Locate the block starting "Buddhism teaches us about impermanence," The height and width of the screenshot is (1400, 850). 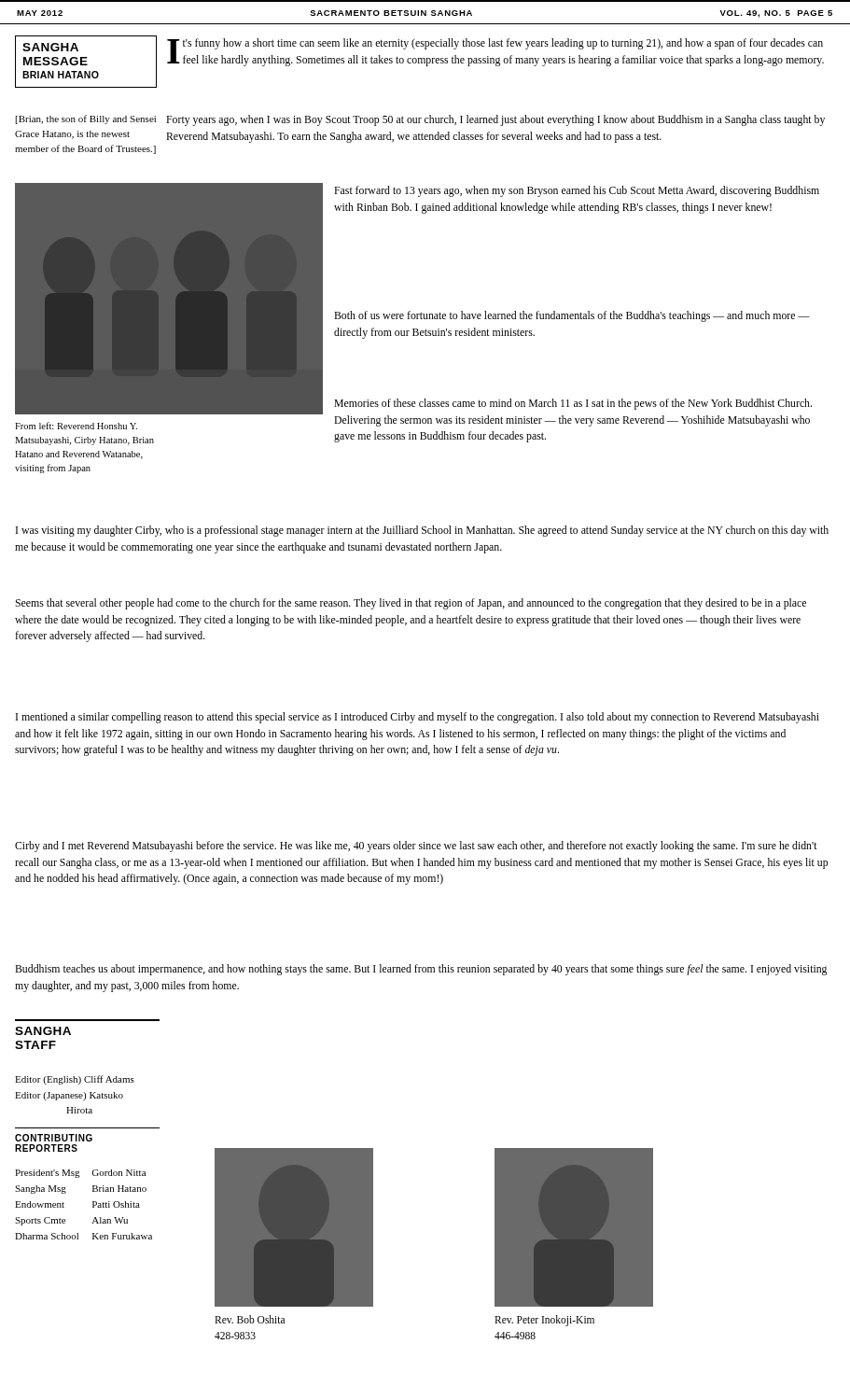click(421, 977)
